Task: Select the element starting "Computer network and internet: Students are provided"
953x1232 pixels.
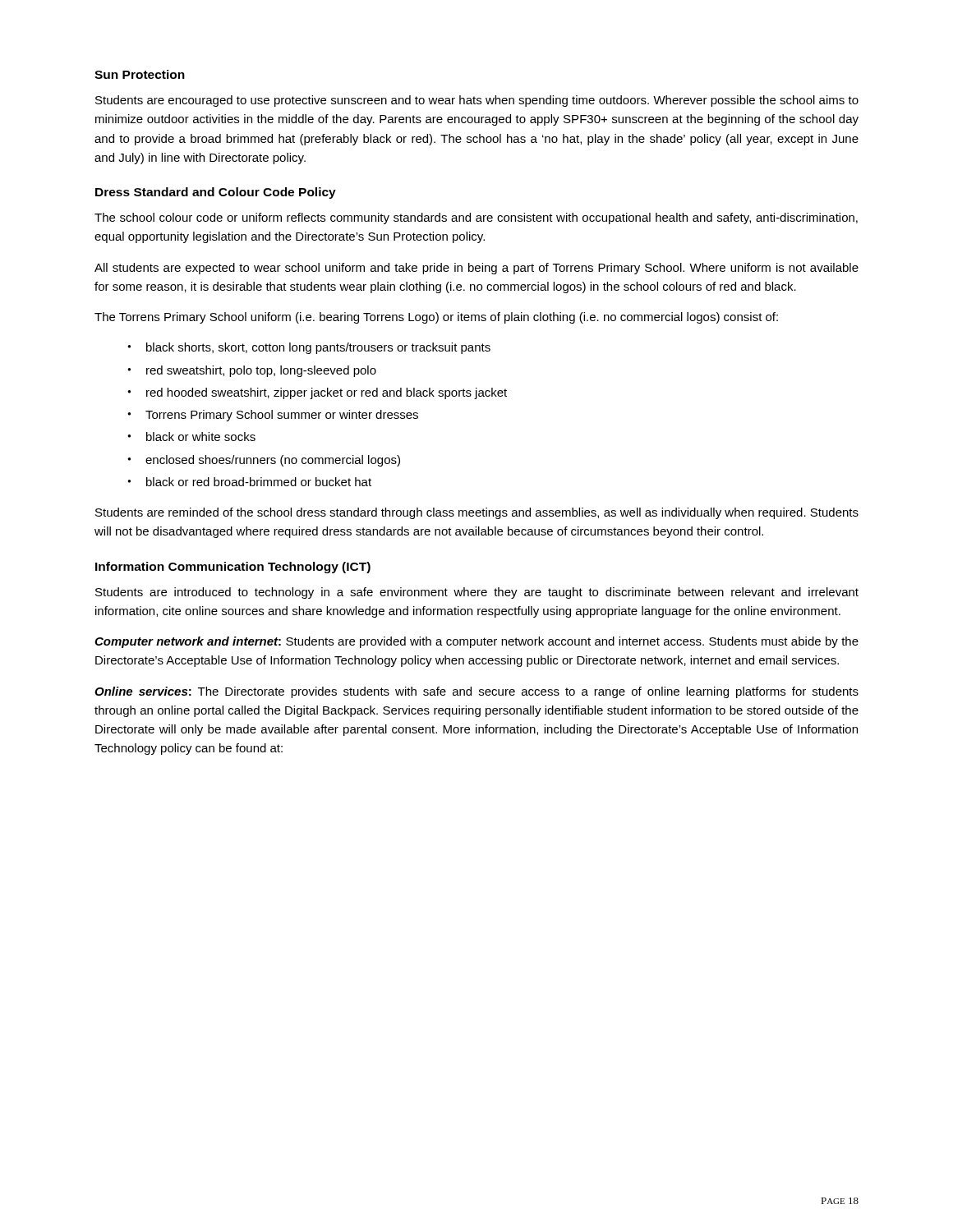Action: click(x=476, y=651)
